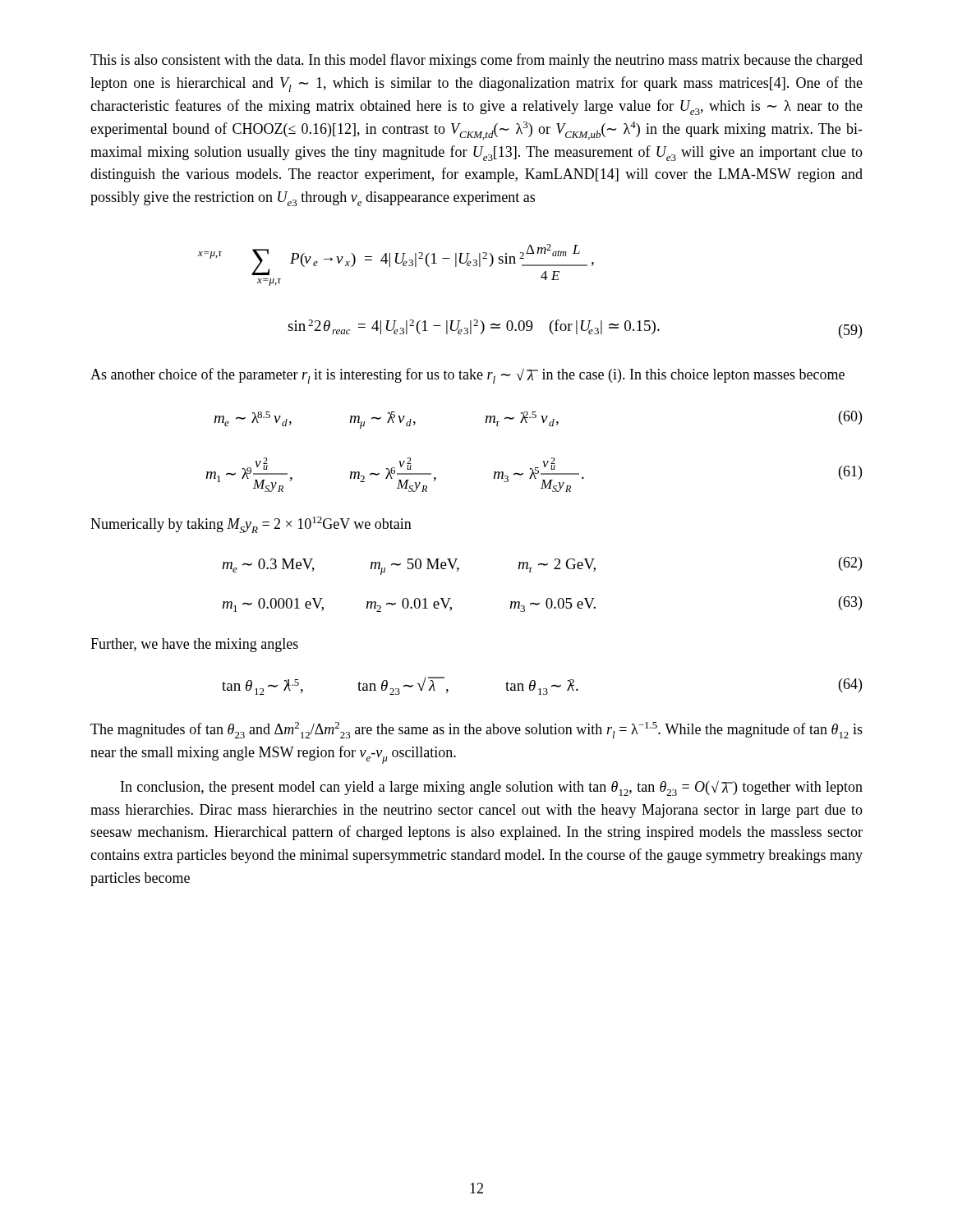Navigate to the element starting "As another choice of the parameter rl"

click(x=468, y=376)
